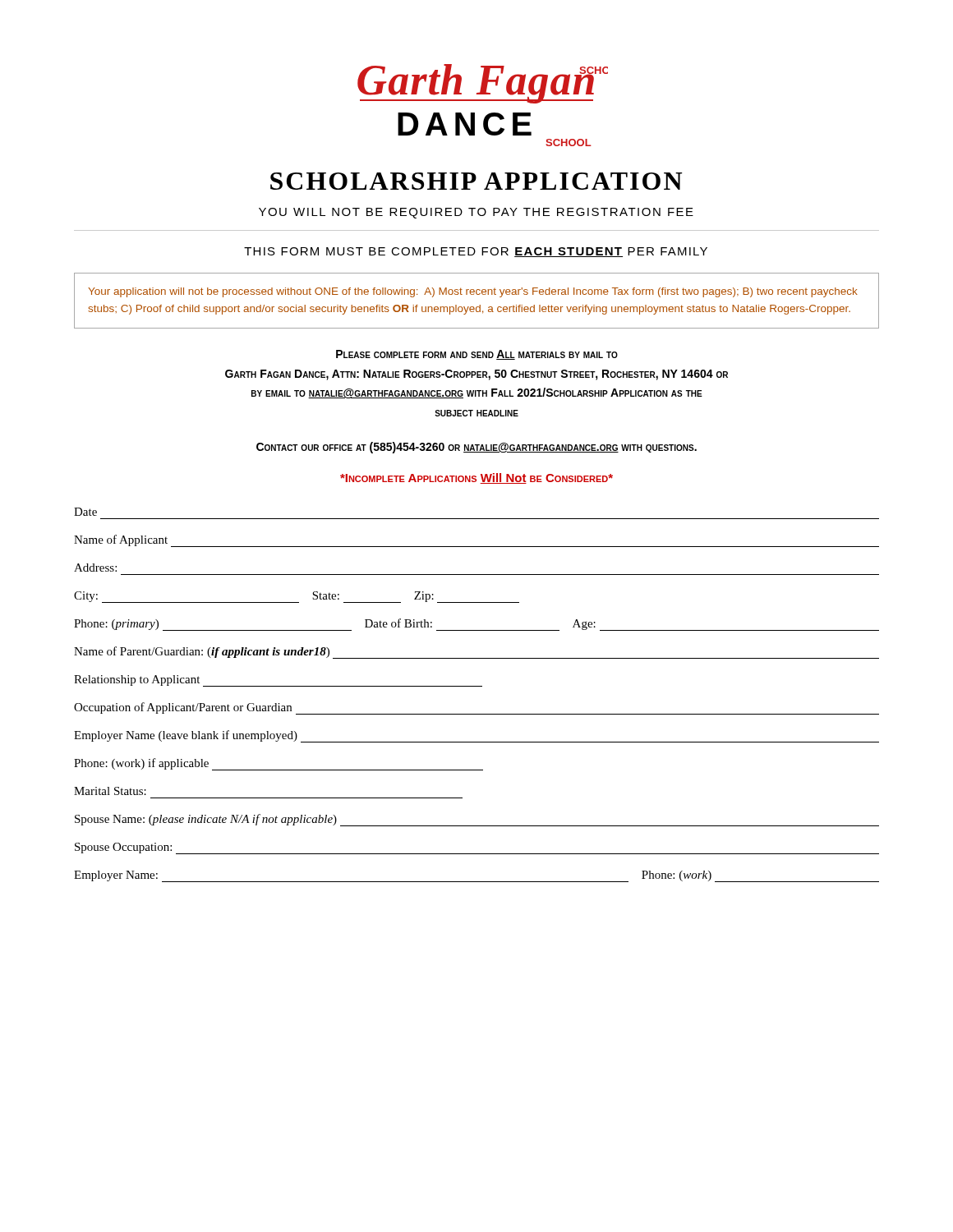
Task: Locate the element starting "Incomplete Applications Will Not be"
Action: coord(476,477)
